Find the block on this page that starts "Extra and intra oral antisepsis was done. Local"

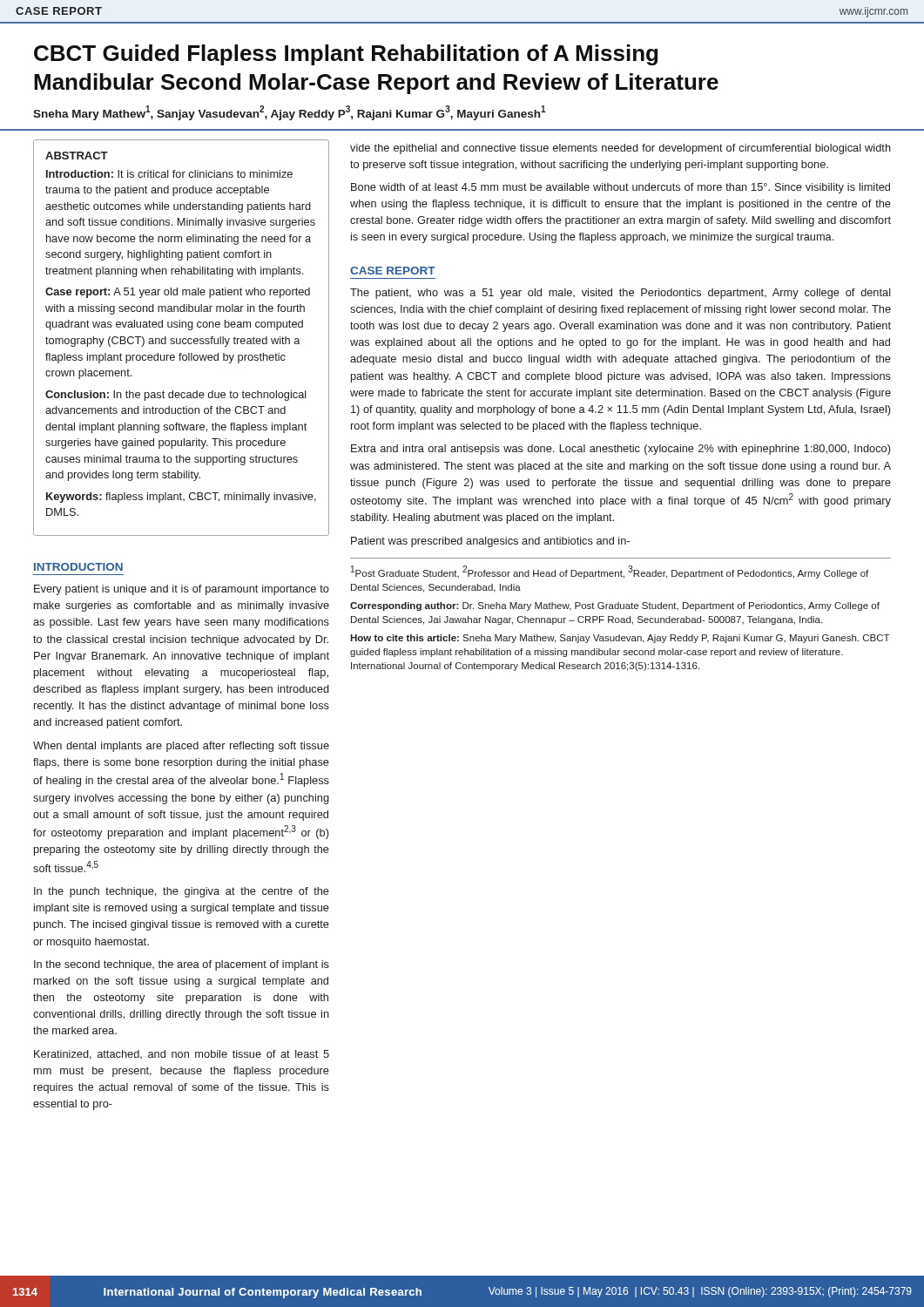(x=621, y=483)
